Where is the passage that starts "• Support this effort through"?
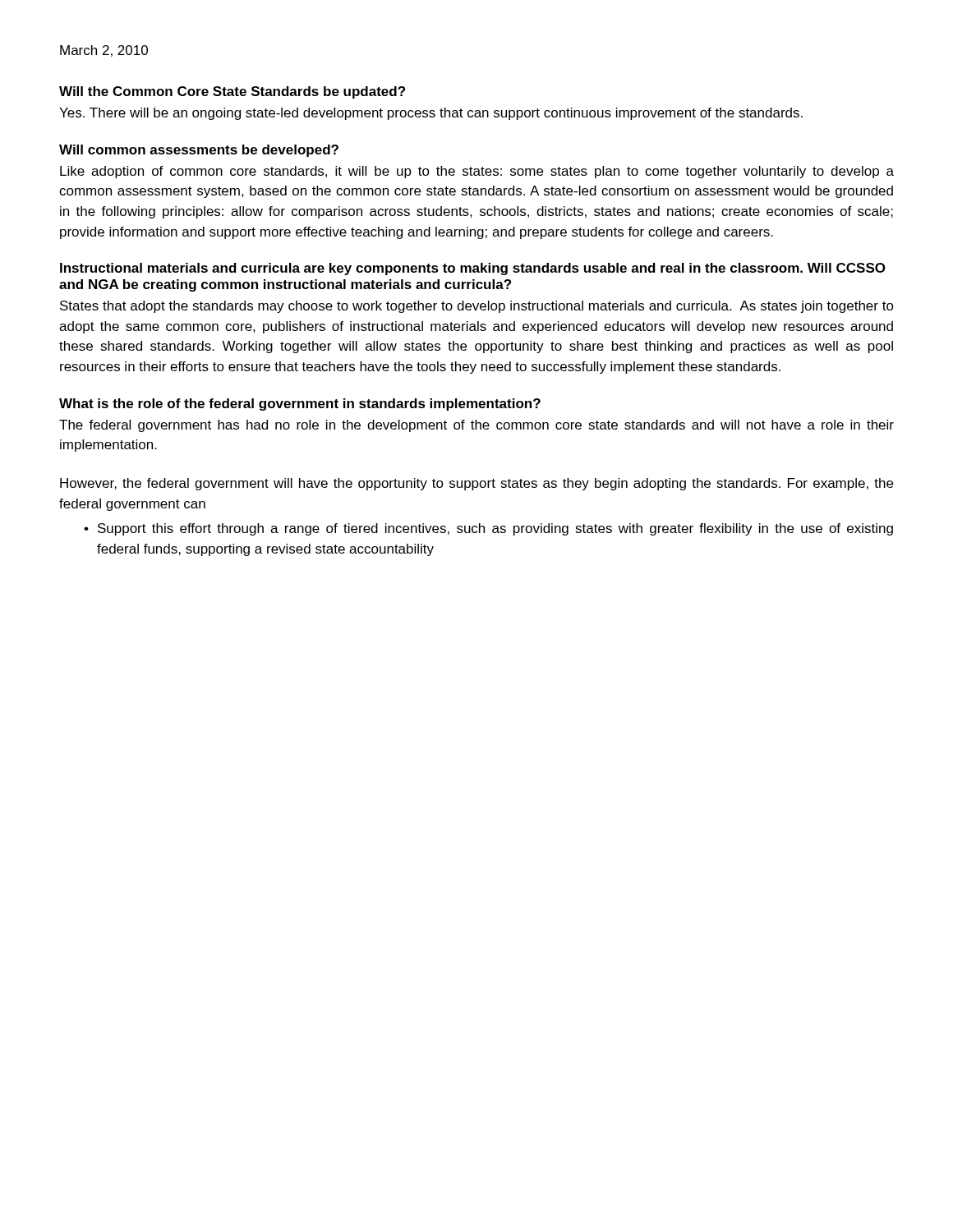 (489, 540)
